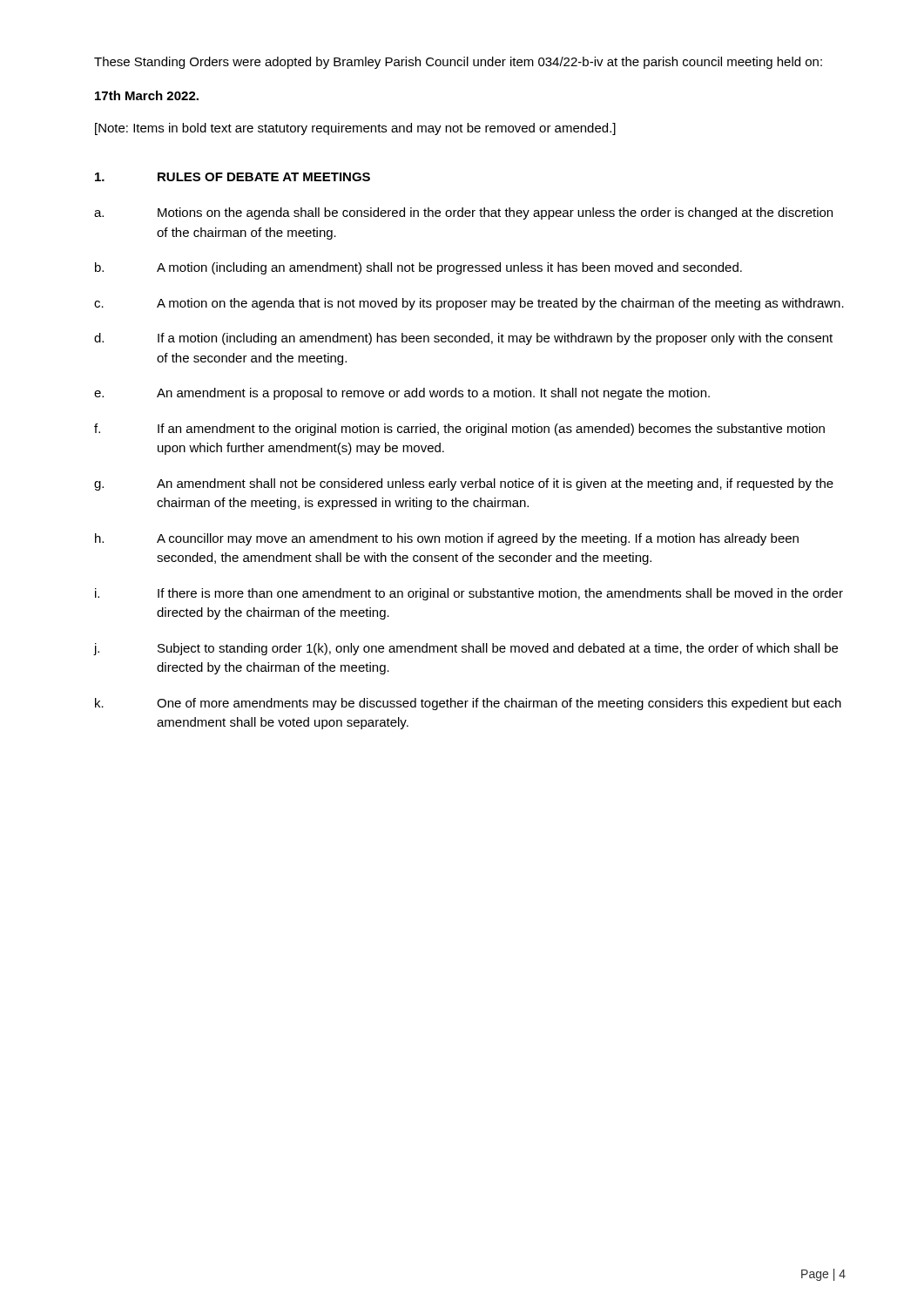
Task: Locate the text starting "f. If an amendment to the"
Action: (x=470, y=438)
